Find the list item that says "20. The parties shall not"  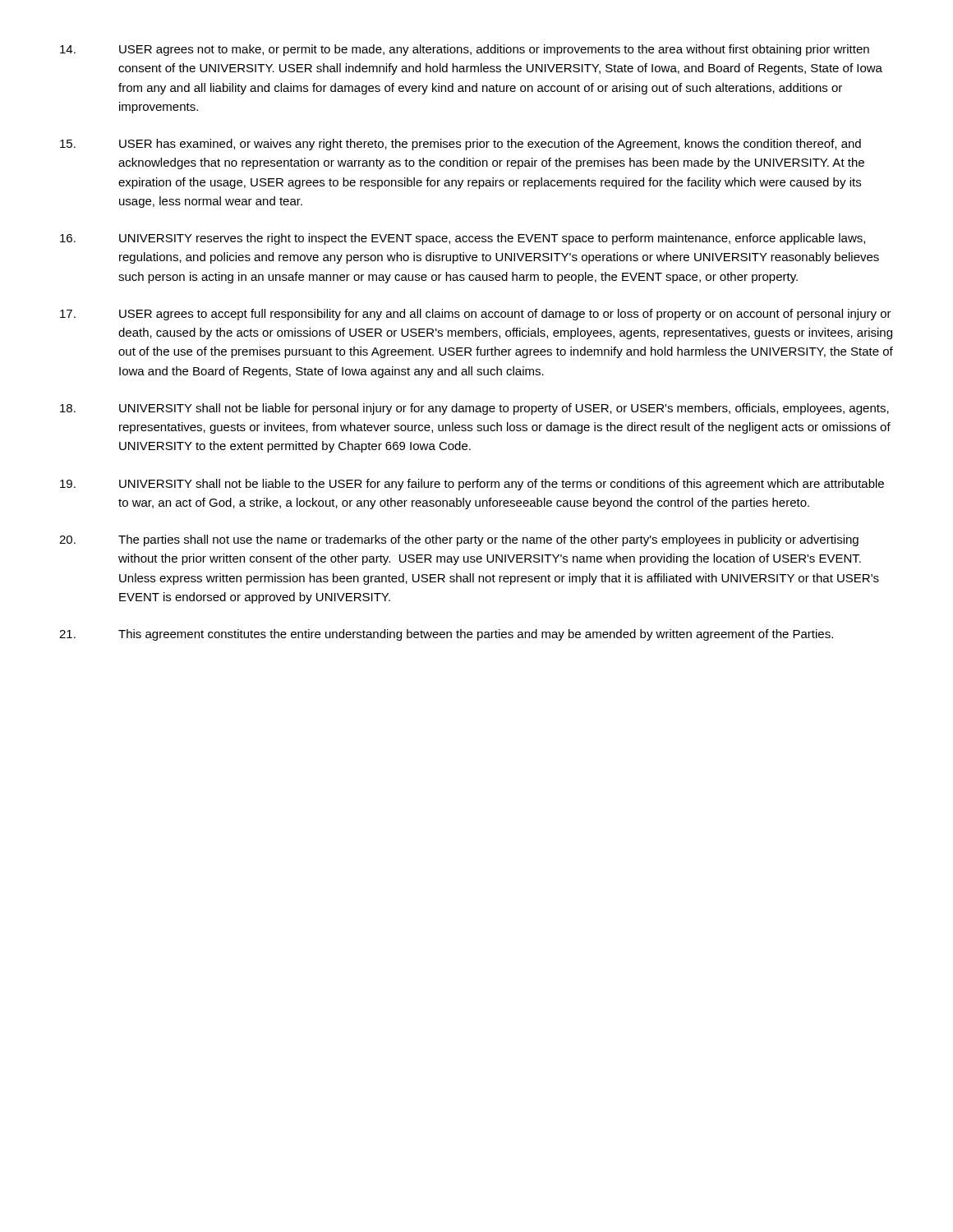[x=476, y=568]
